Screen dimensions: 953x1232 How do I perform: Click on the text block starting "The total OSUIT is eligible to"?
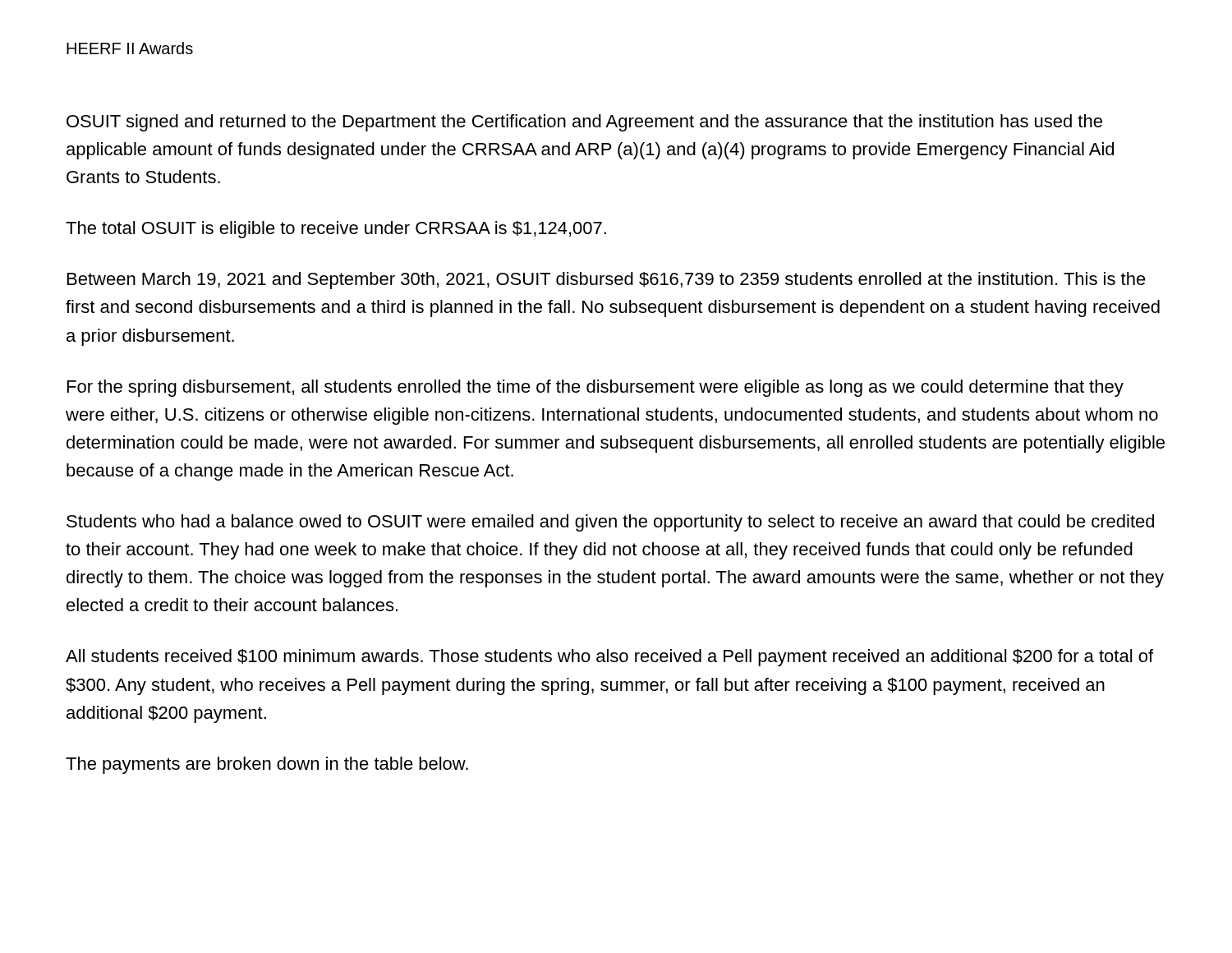pyautogui.click(x=337, y=228)
